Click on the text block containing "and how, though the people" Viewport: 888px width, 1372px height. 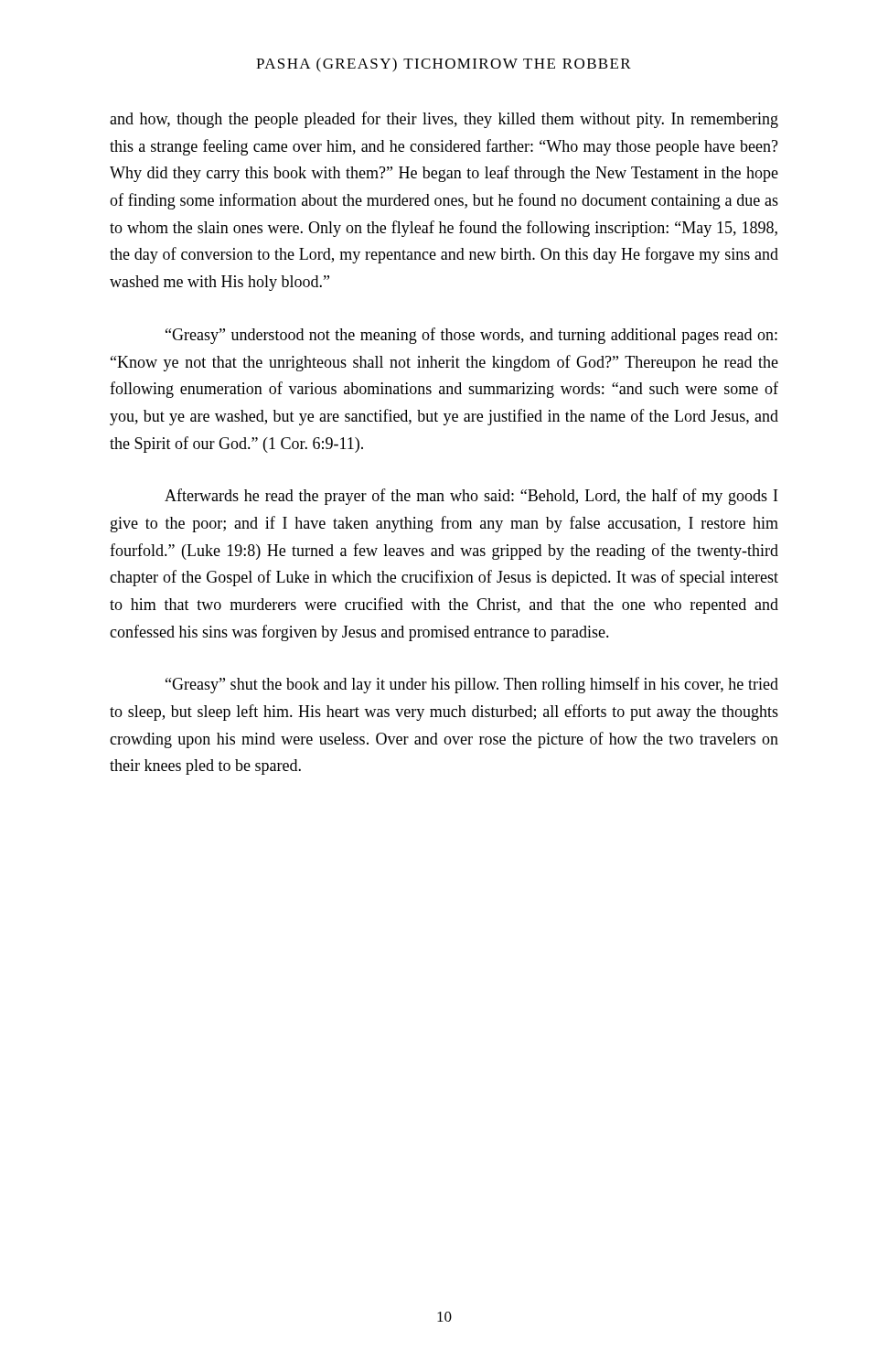444,200
